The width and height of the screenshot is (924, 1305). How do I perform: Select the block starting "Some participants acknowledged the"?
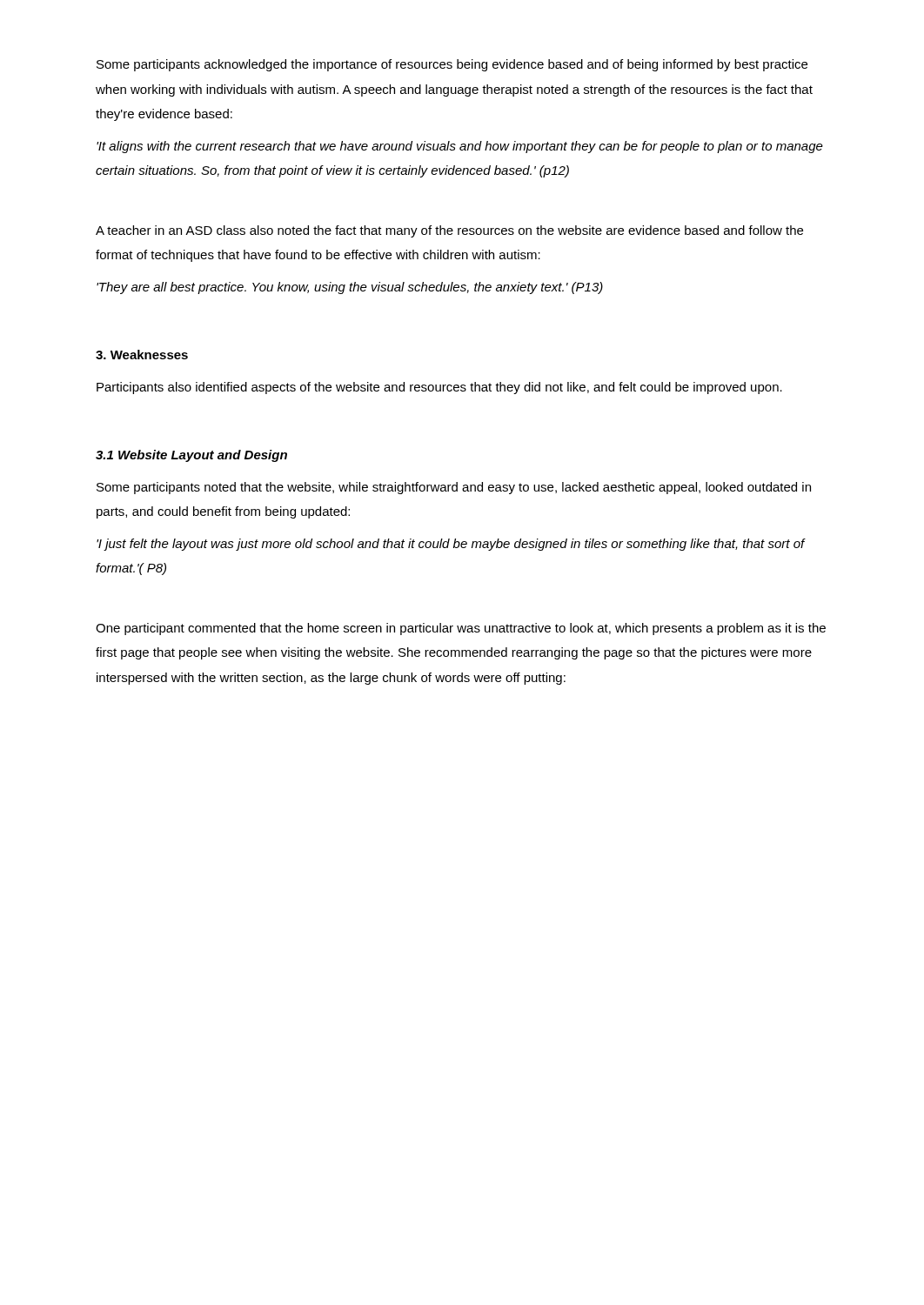454,89
